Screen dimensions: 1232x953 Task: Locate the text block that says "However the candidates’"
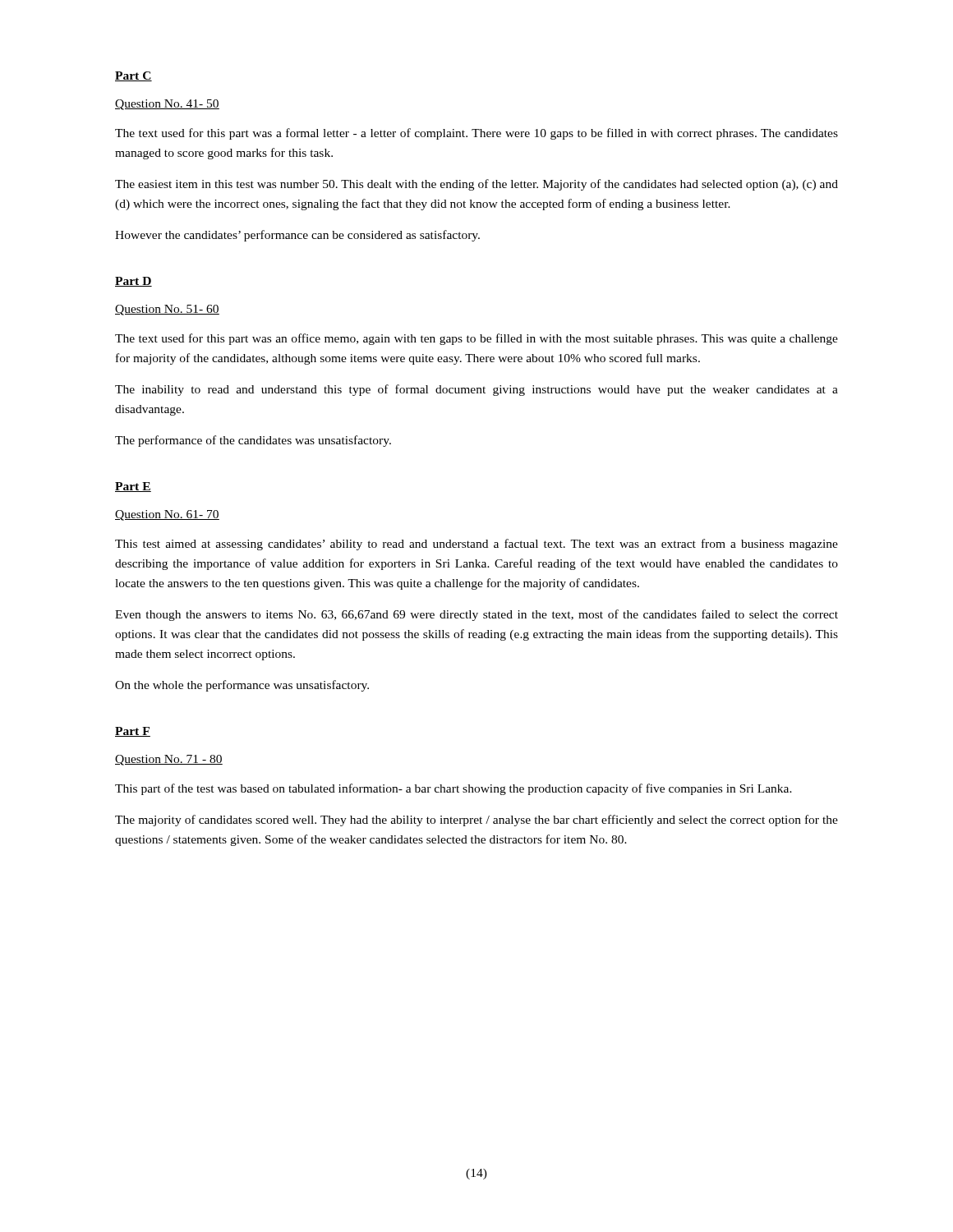coord(476,235)
